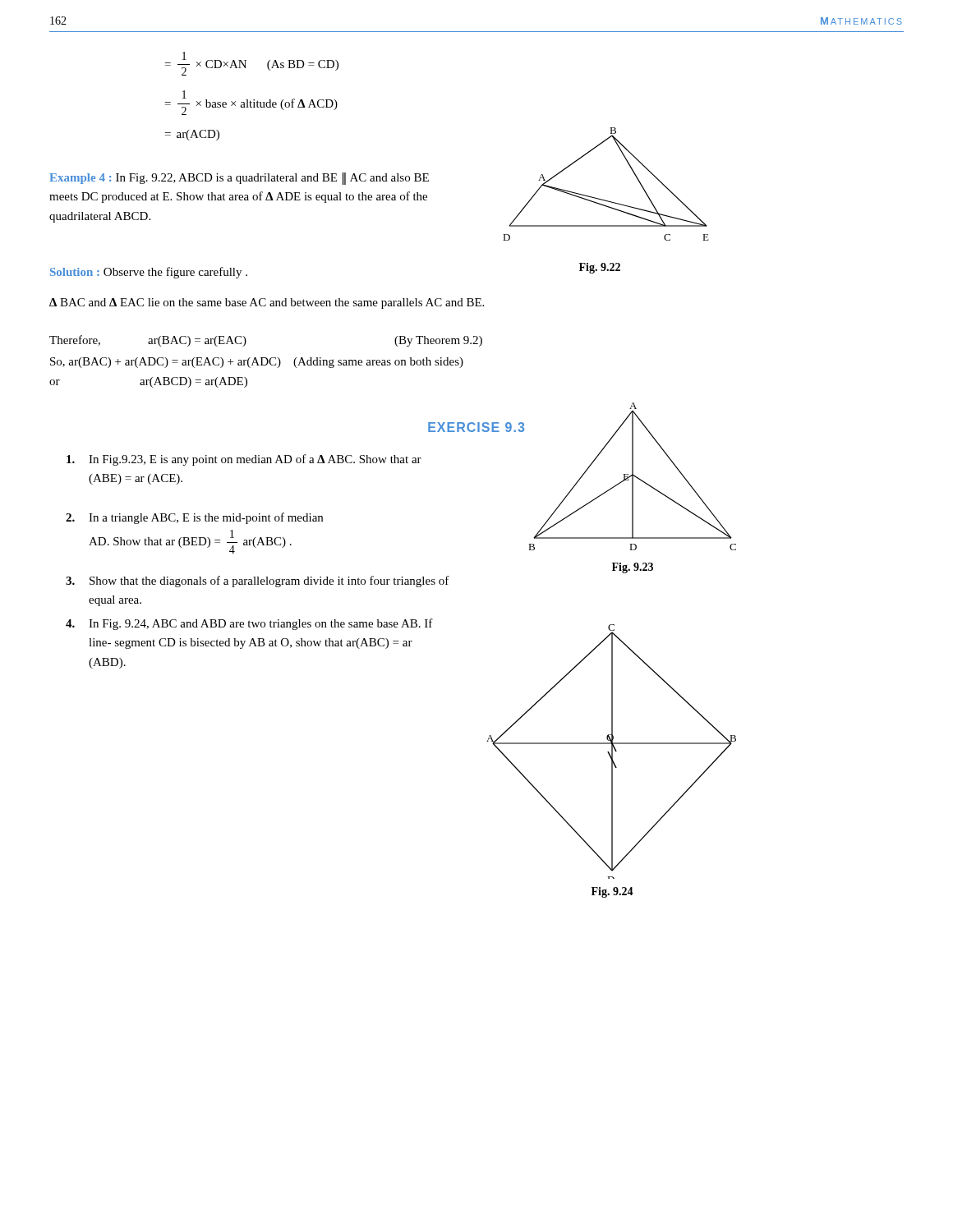Image resolution: width=953 pixels, height=1232 pixels.
Task: Where is the formula that starts "= 1 2"?
Action: (252, 95)
